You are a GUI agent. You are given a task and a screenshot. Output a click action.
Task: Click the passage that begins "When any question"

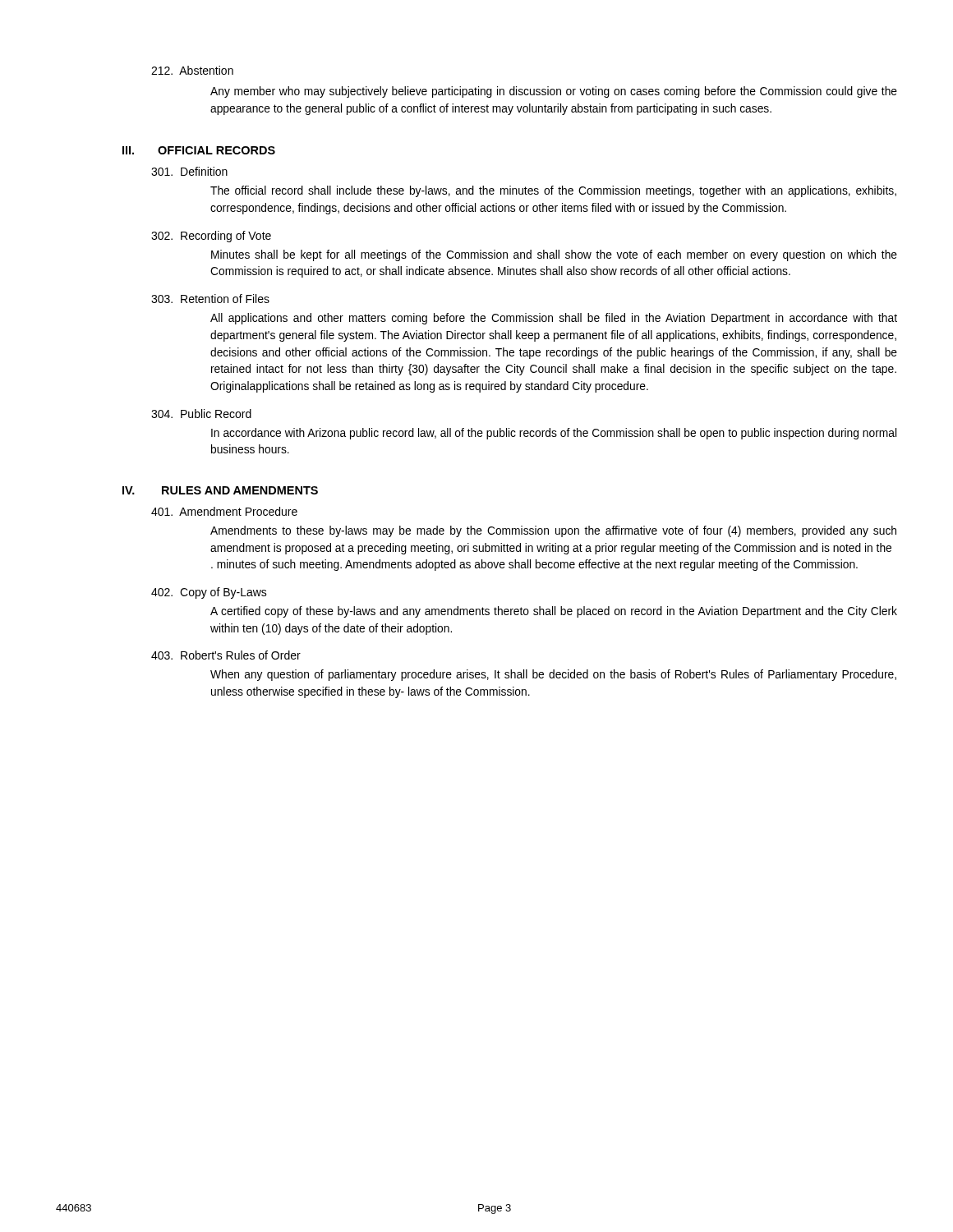554,684
